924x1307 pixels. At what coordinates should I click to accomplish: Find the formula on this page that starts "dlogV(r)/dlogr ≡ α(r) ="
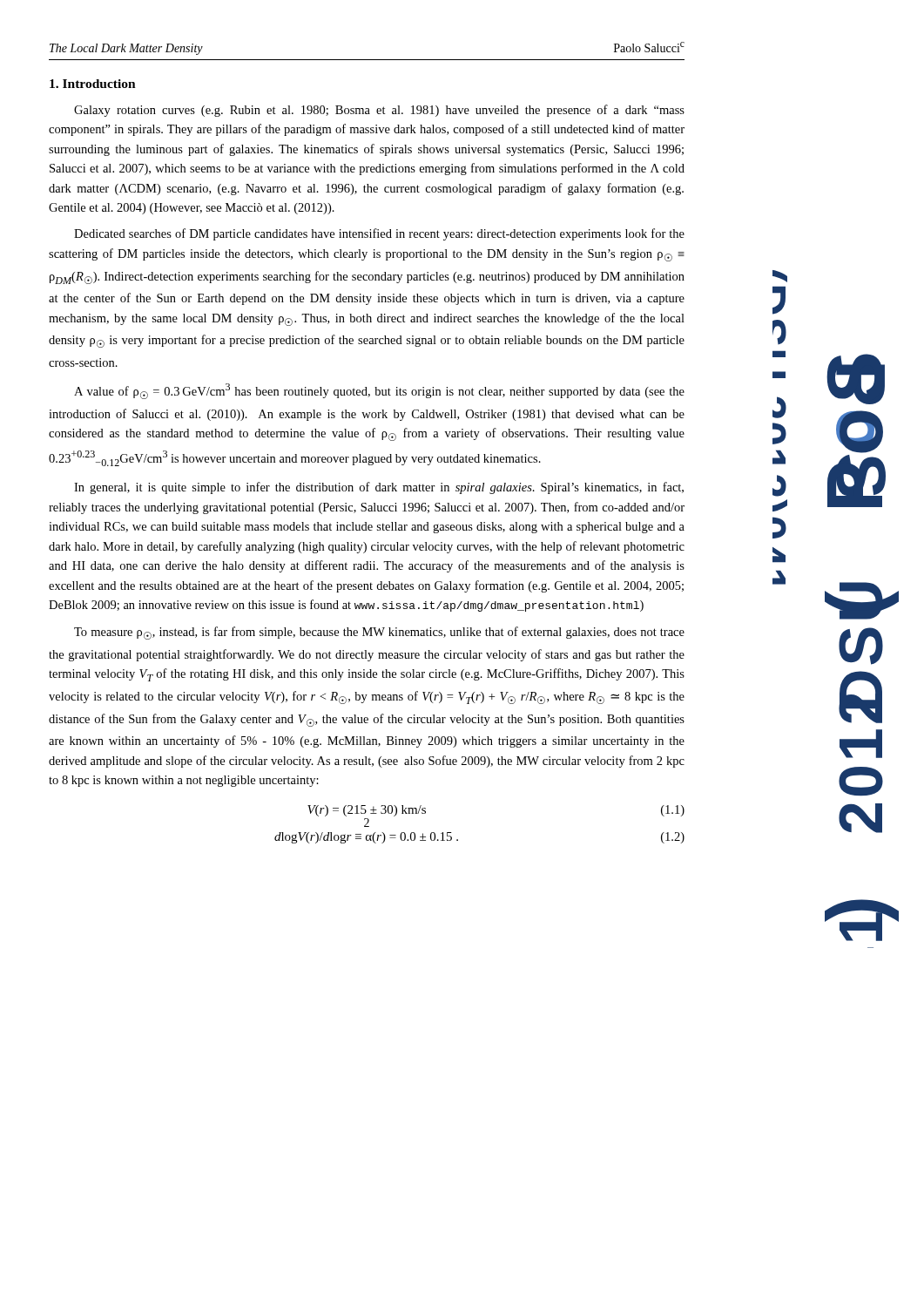coord(358,837)
